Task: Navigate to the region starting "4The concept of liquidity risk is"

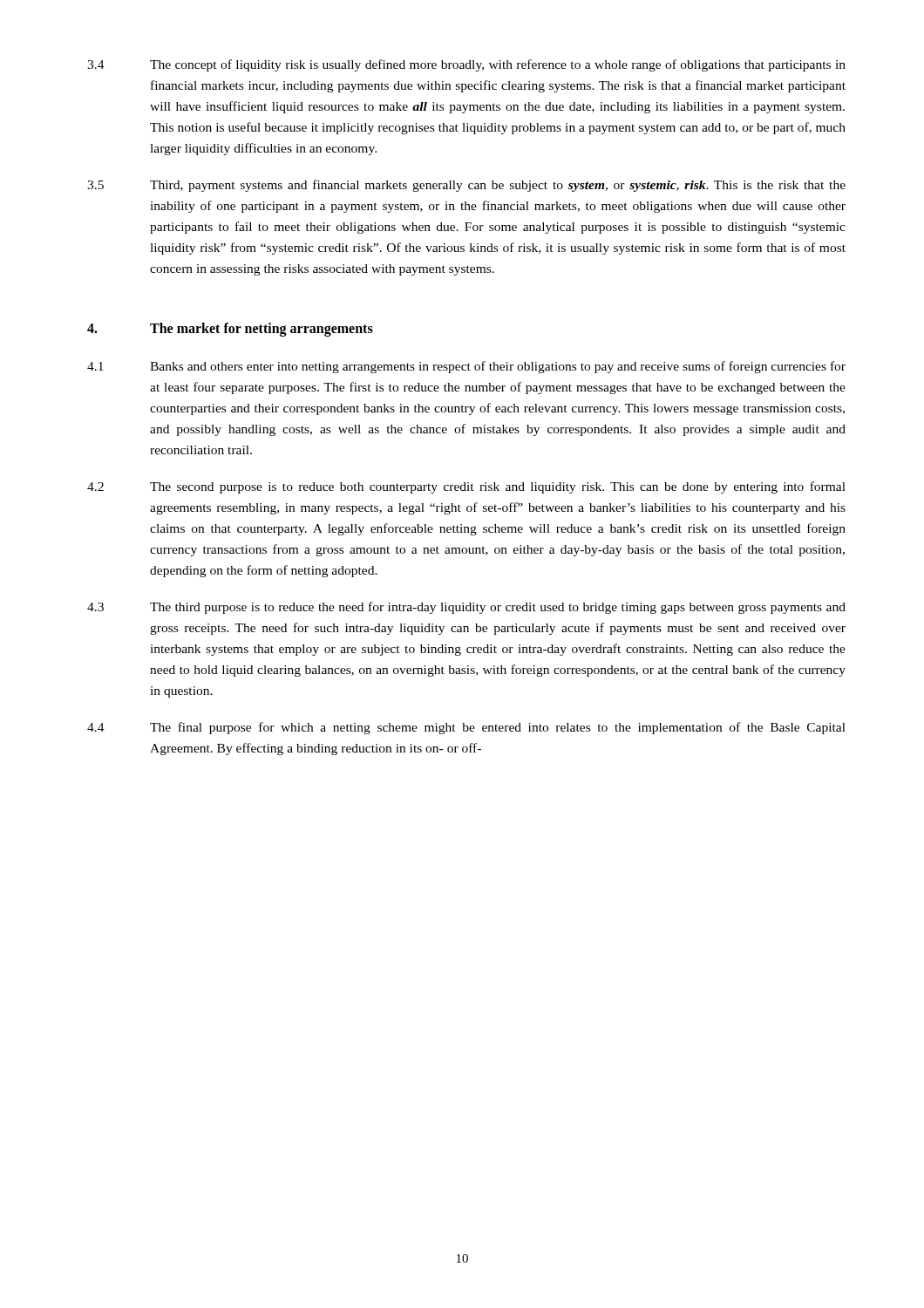Action: (466, 106)
